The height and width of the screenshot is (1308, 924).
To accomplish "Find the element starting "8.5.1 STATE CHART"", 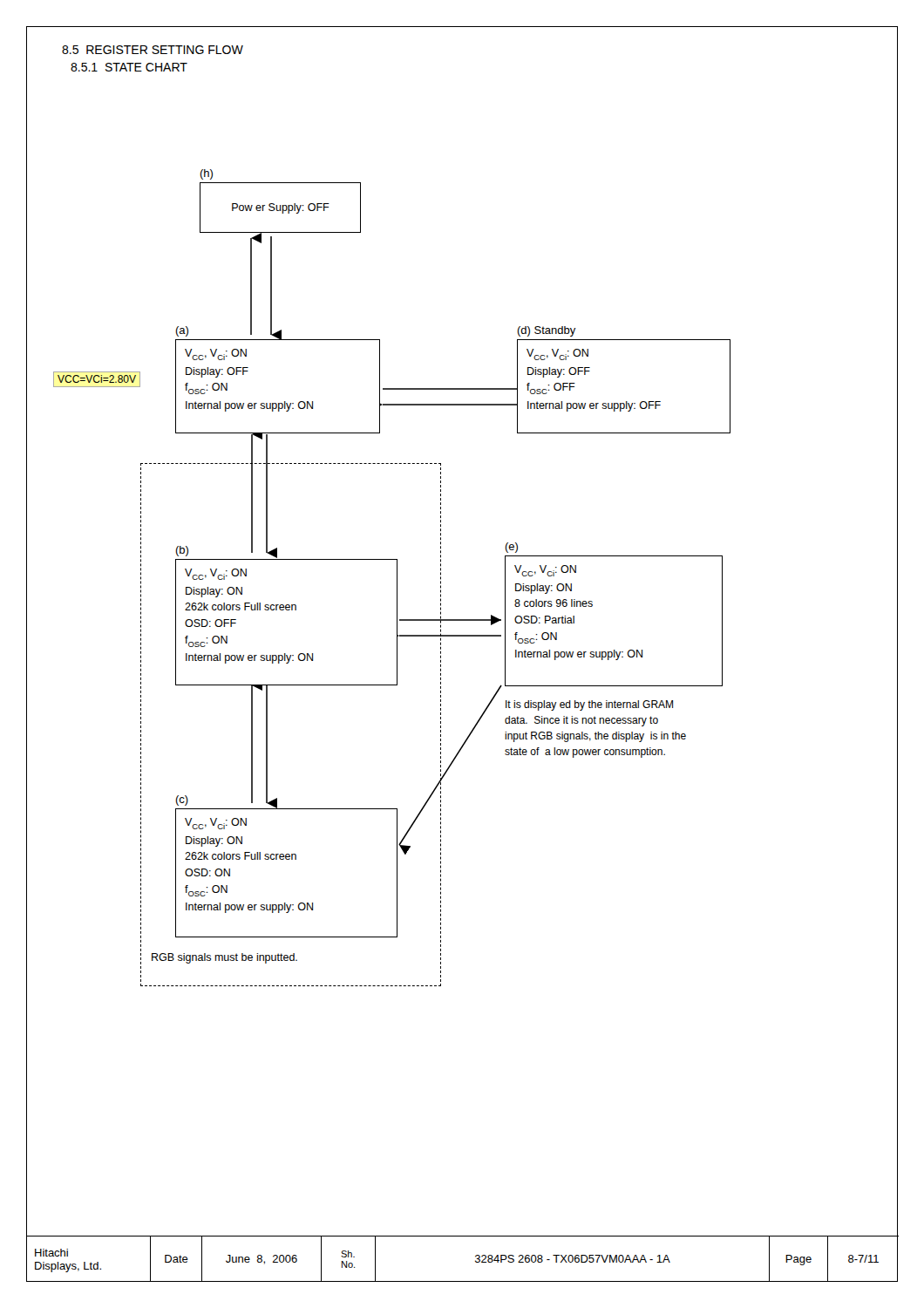I will (129, 67).
